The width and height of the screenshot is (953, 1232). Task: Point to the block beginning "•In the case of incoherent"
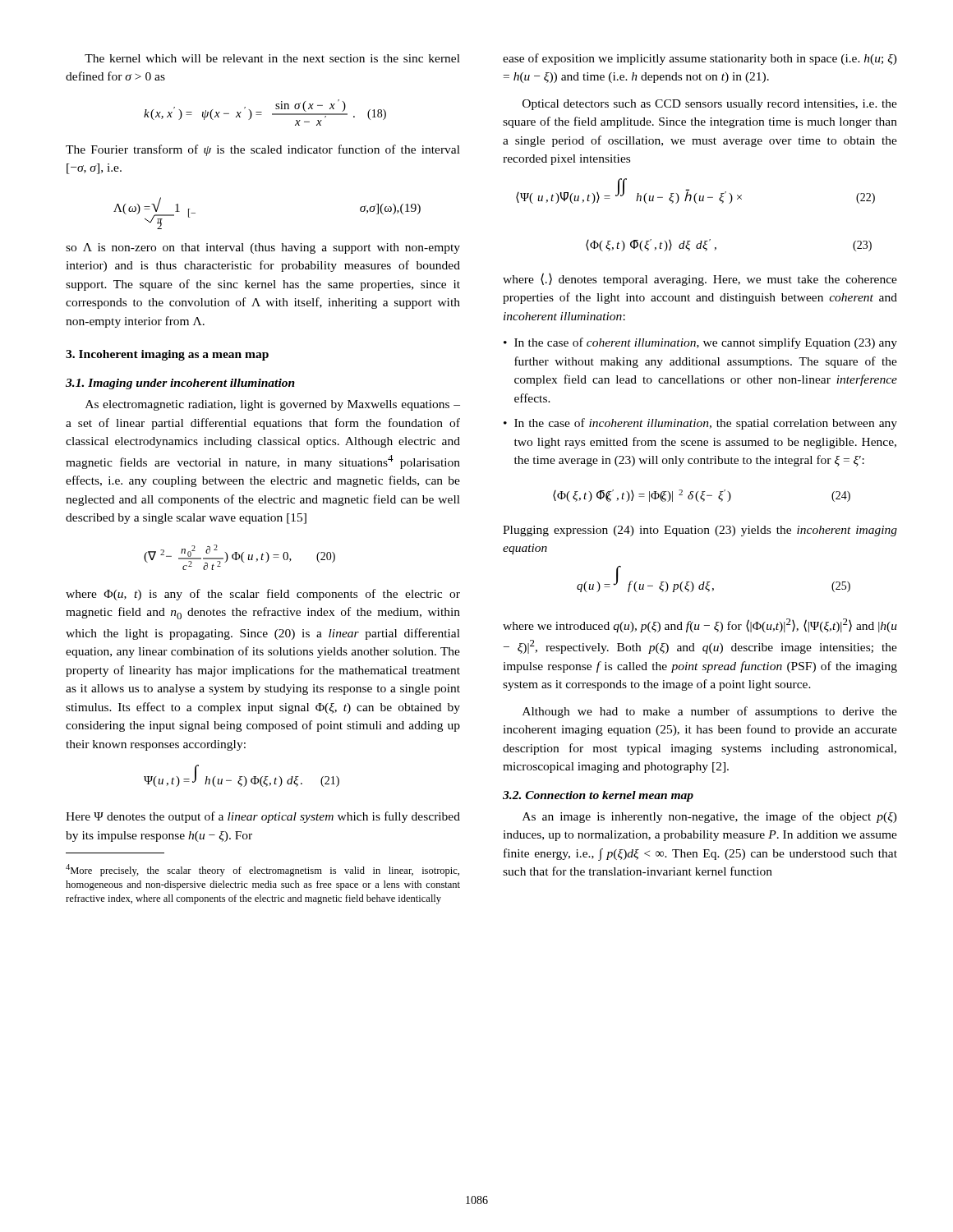click(700, 442)
